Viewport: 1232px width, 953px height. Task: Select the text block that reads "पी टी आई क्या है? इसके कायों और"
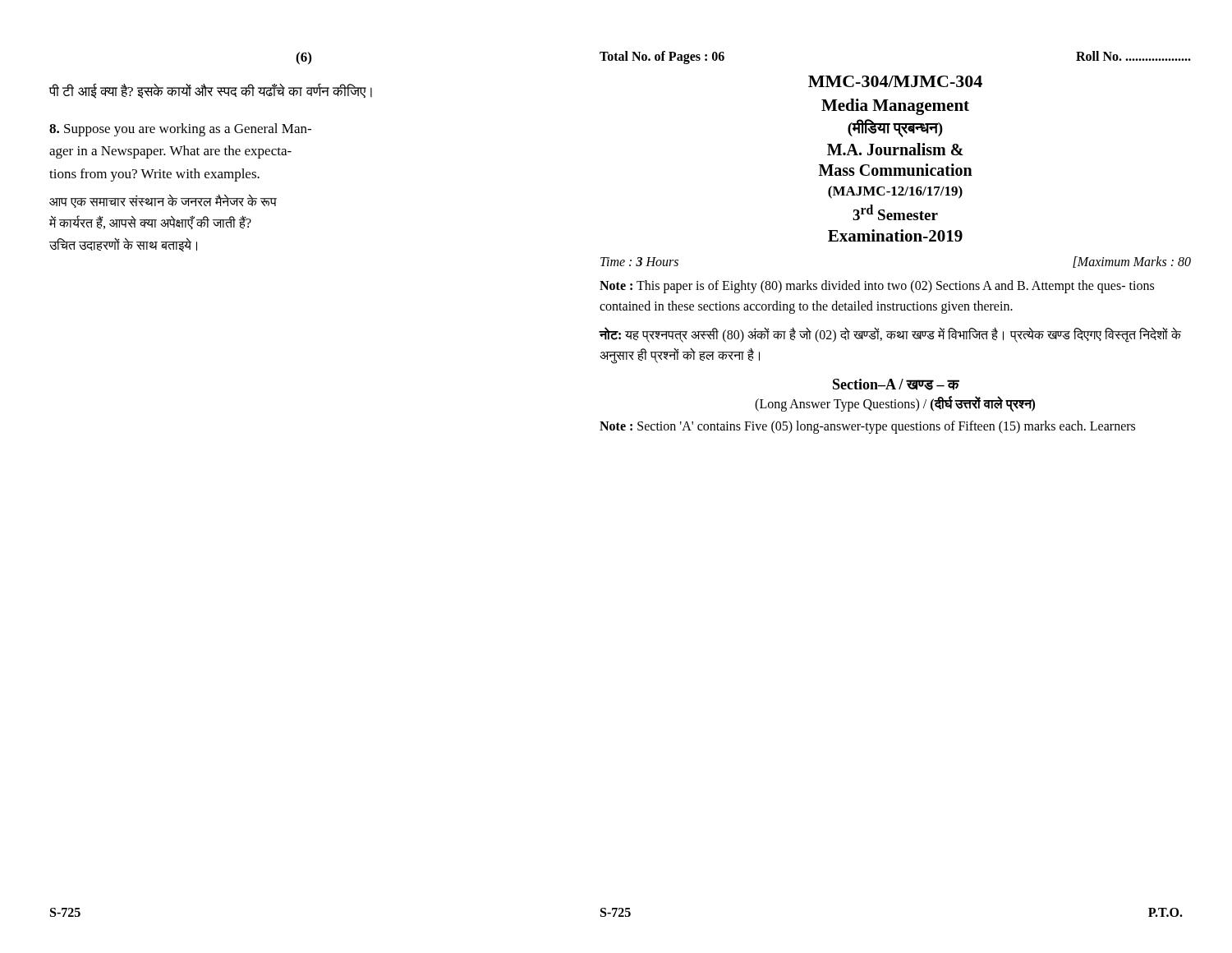point(212,92)
